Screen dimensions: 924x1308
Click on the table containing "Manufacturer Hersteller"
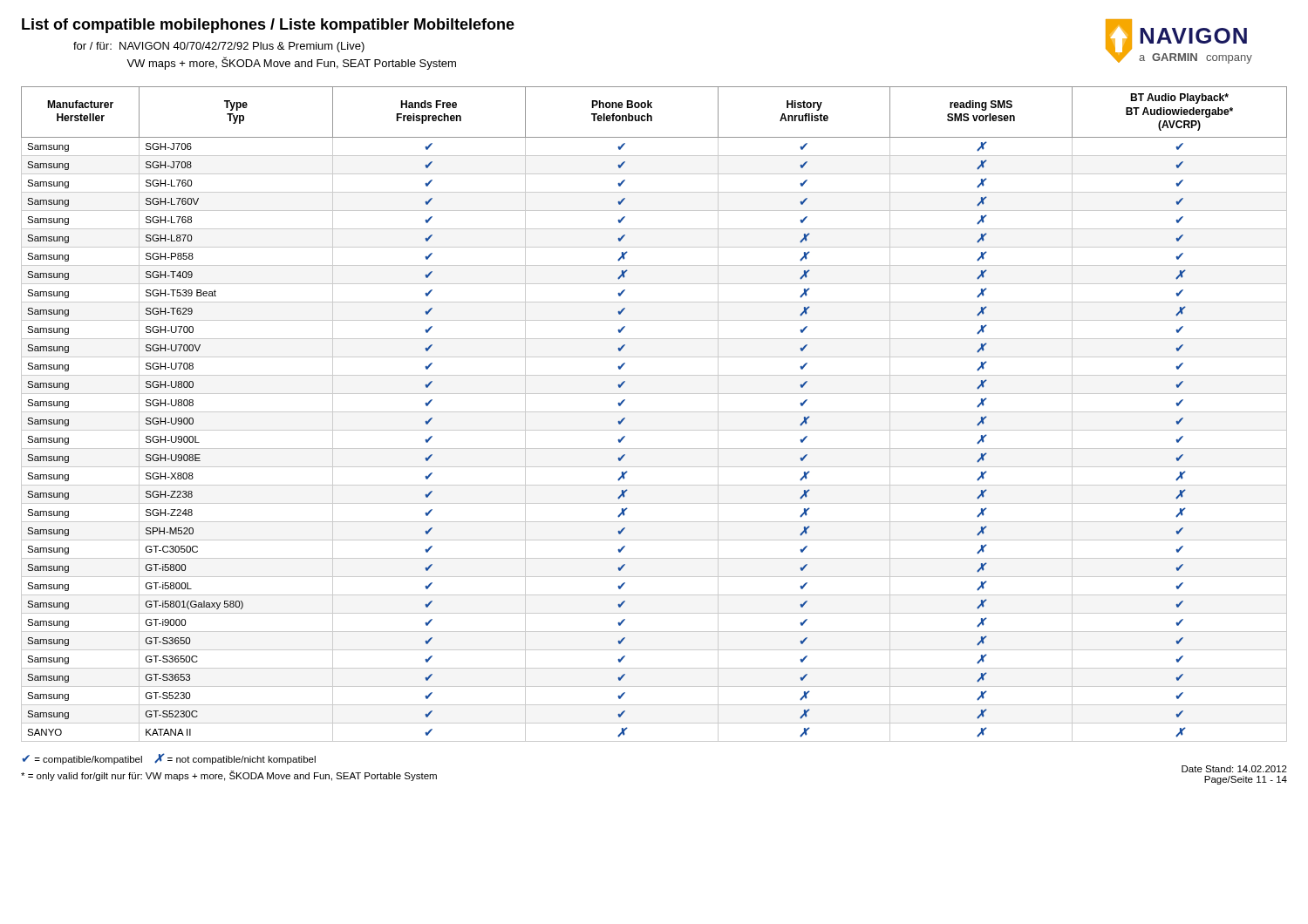(x=654, y=414)
